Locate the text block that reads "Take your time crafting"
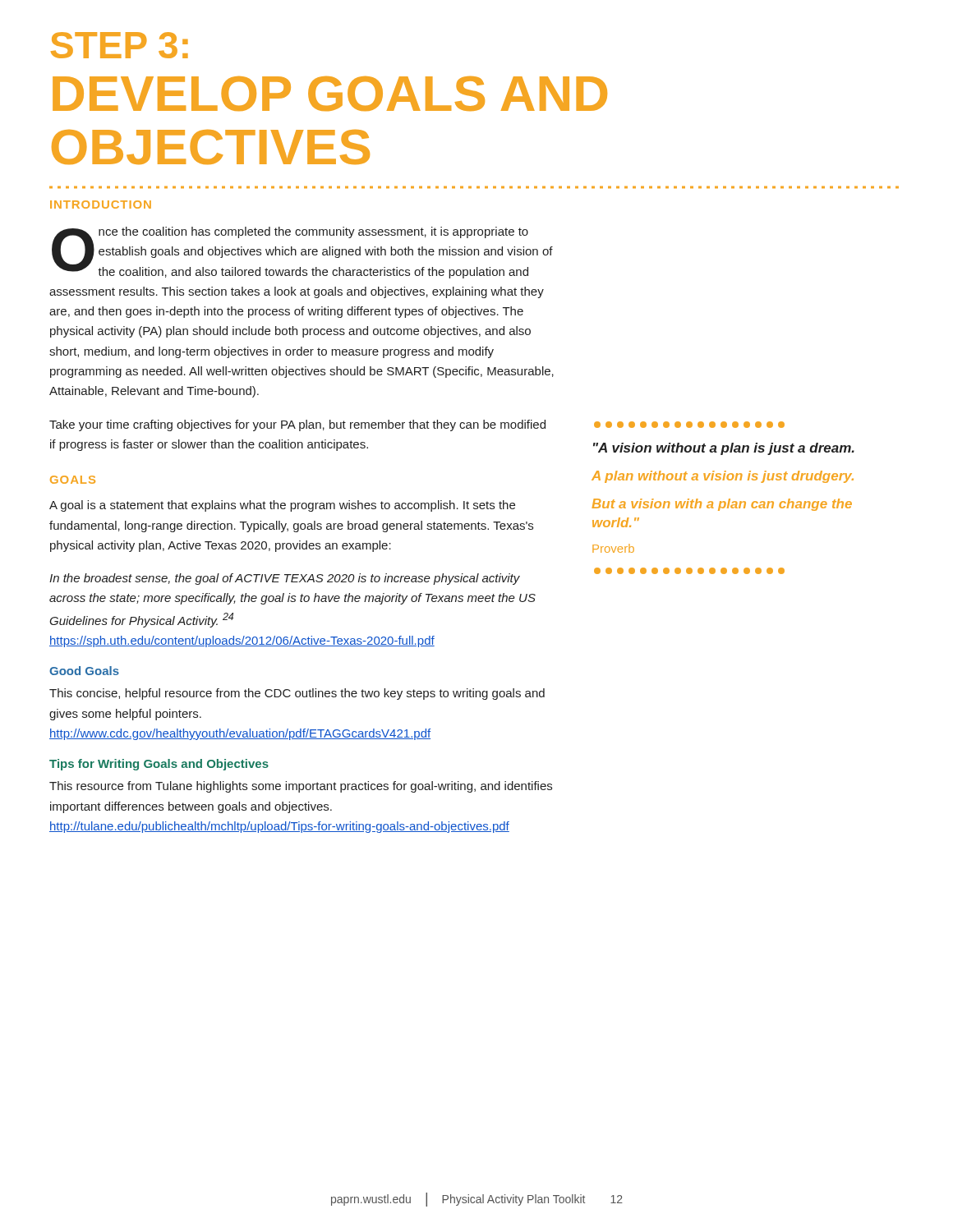 (298, 434)
